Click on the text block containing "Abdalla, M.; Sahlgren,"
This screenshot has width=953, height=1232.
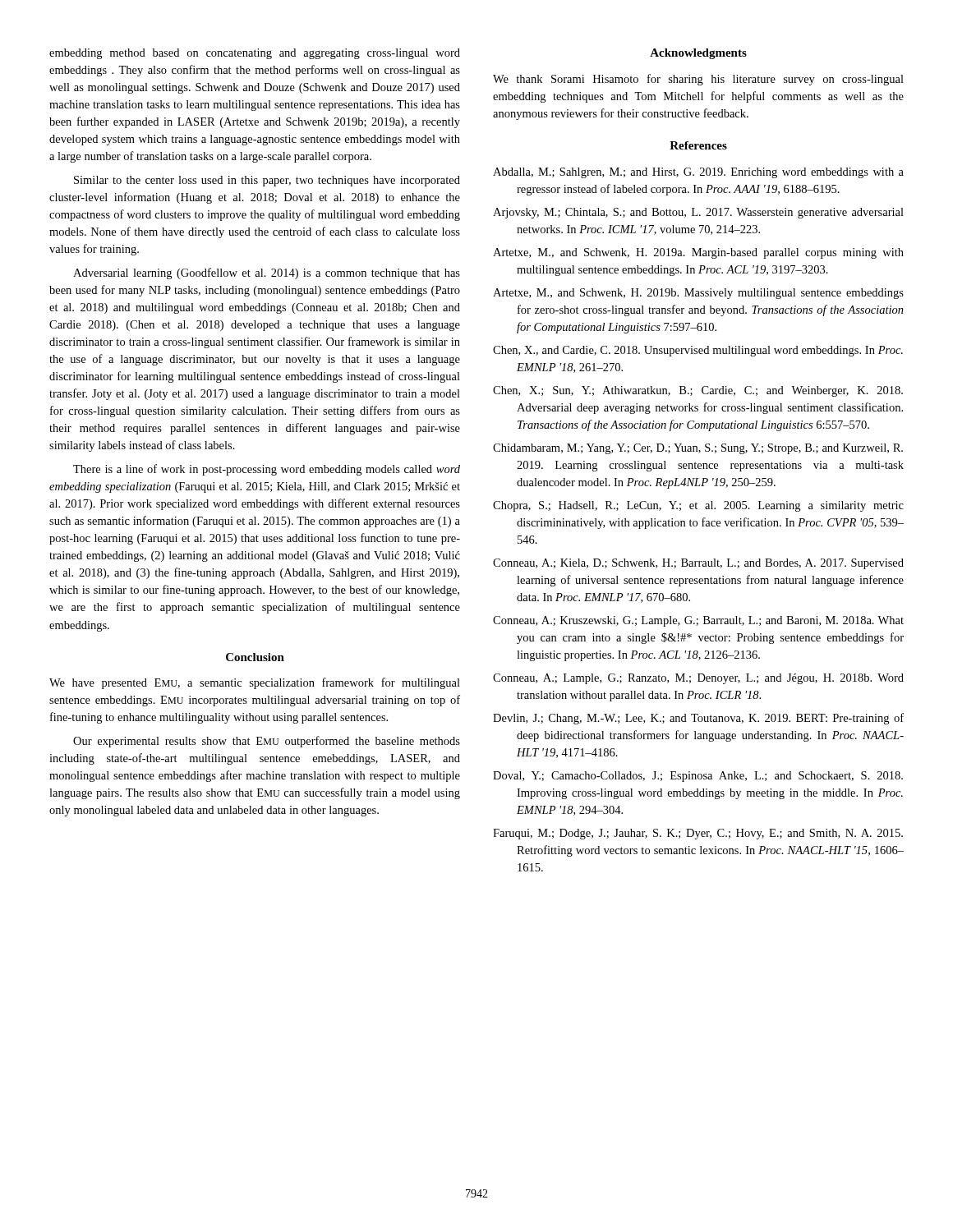click(698, 180)
